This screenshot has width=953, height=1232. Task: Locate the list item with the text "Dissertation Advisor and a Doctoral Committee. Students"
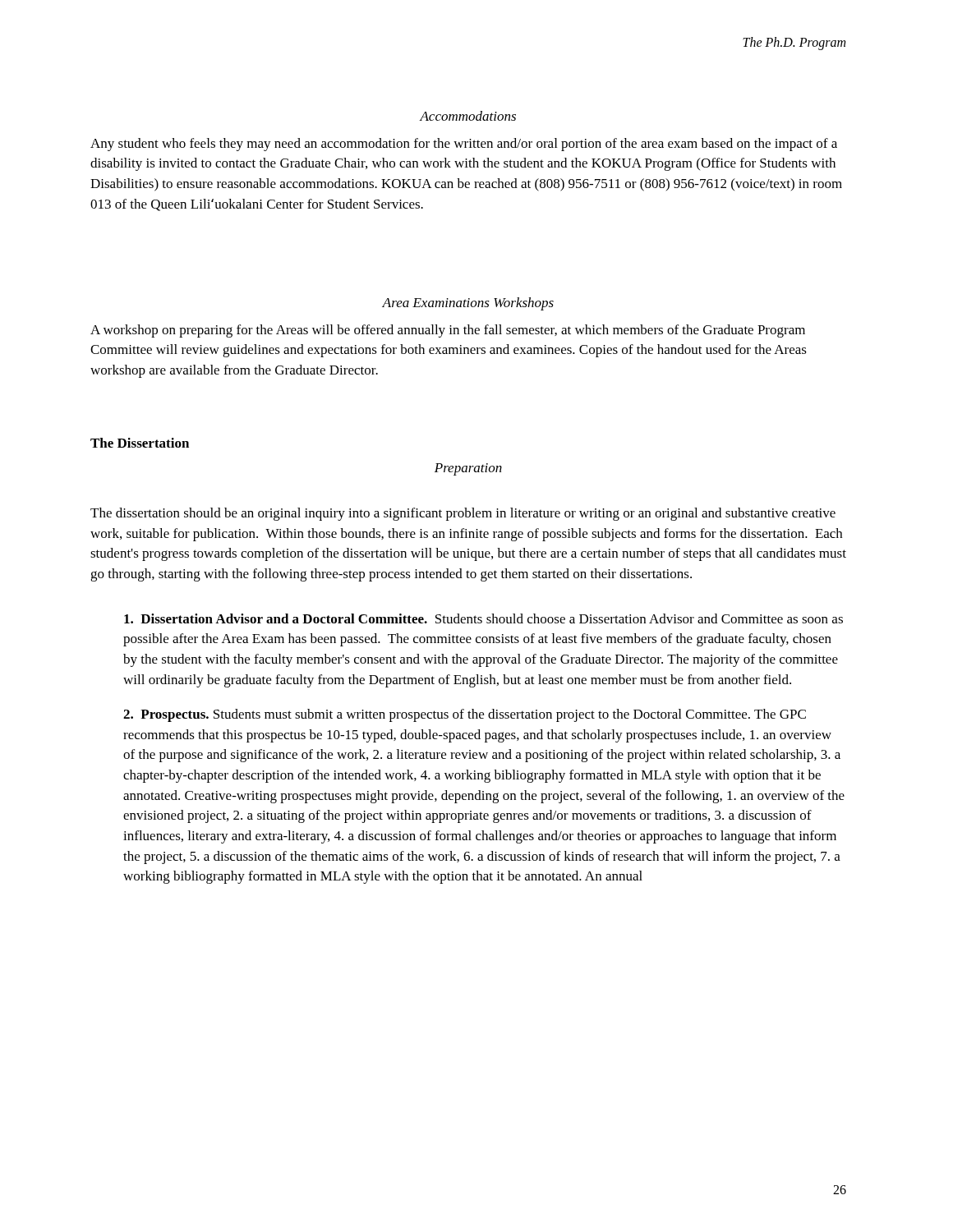pos(485,650)
